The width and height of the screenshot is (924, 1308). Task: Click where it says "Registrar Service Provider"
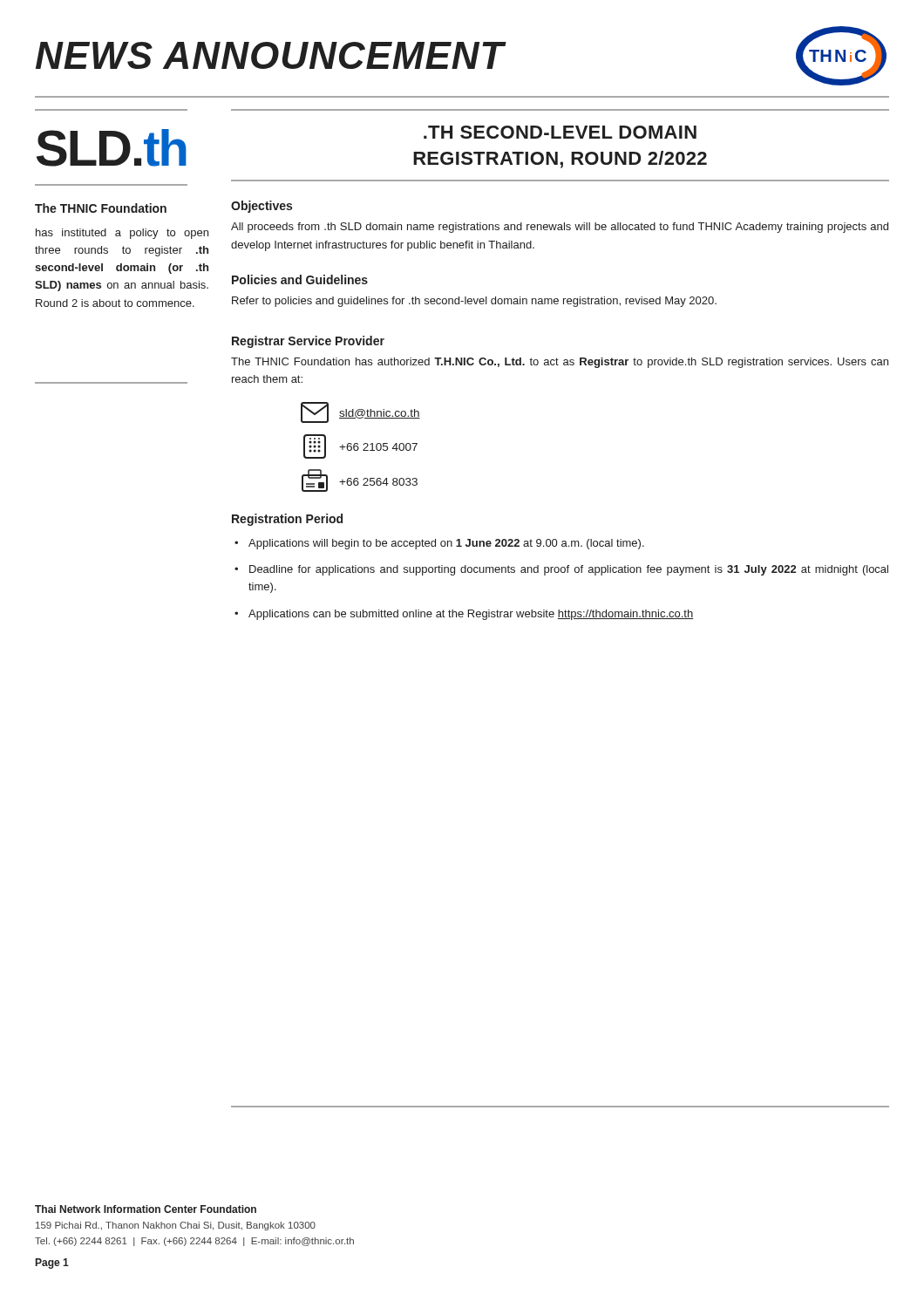pyautogui.click(x=308, y=341)
